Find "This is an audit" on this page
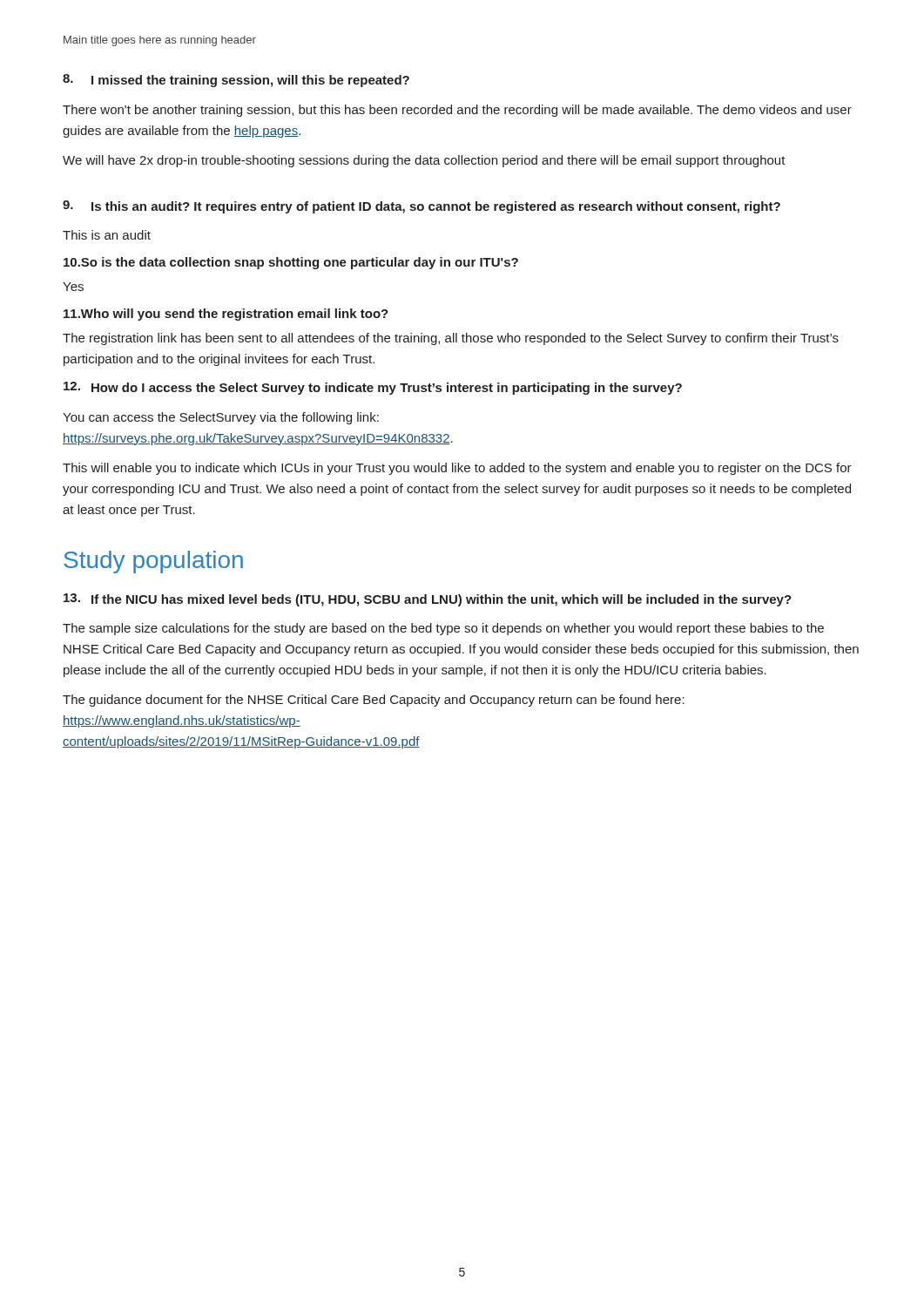The image size is (924, 1307). click(107, 235)
